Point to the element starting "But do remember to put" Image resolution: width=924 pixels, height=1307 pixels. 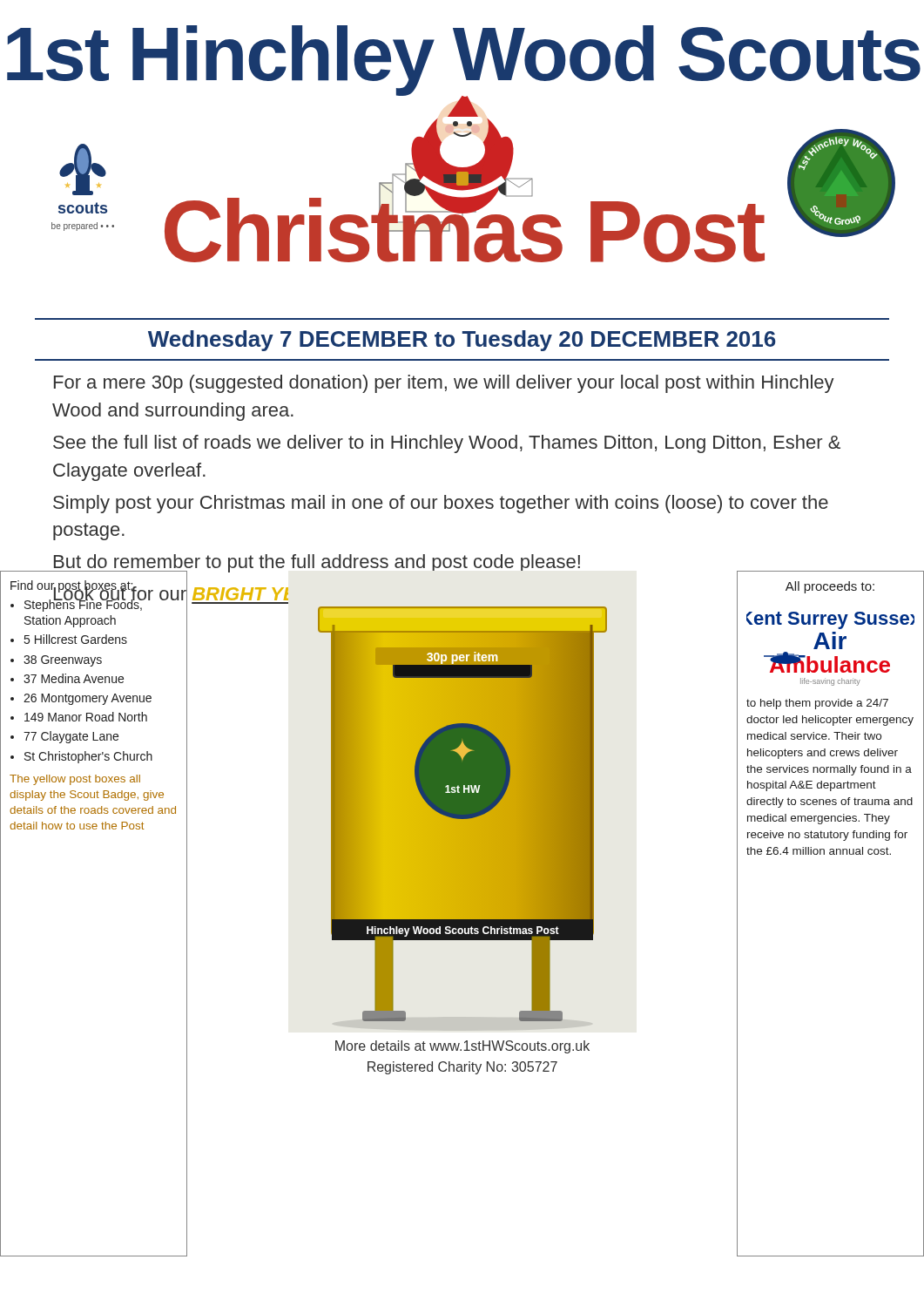click(317, 562)
